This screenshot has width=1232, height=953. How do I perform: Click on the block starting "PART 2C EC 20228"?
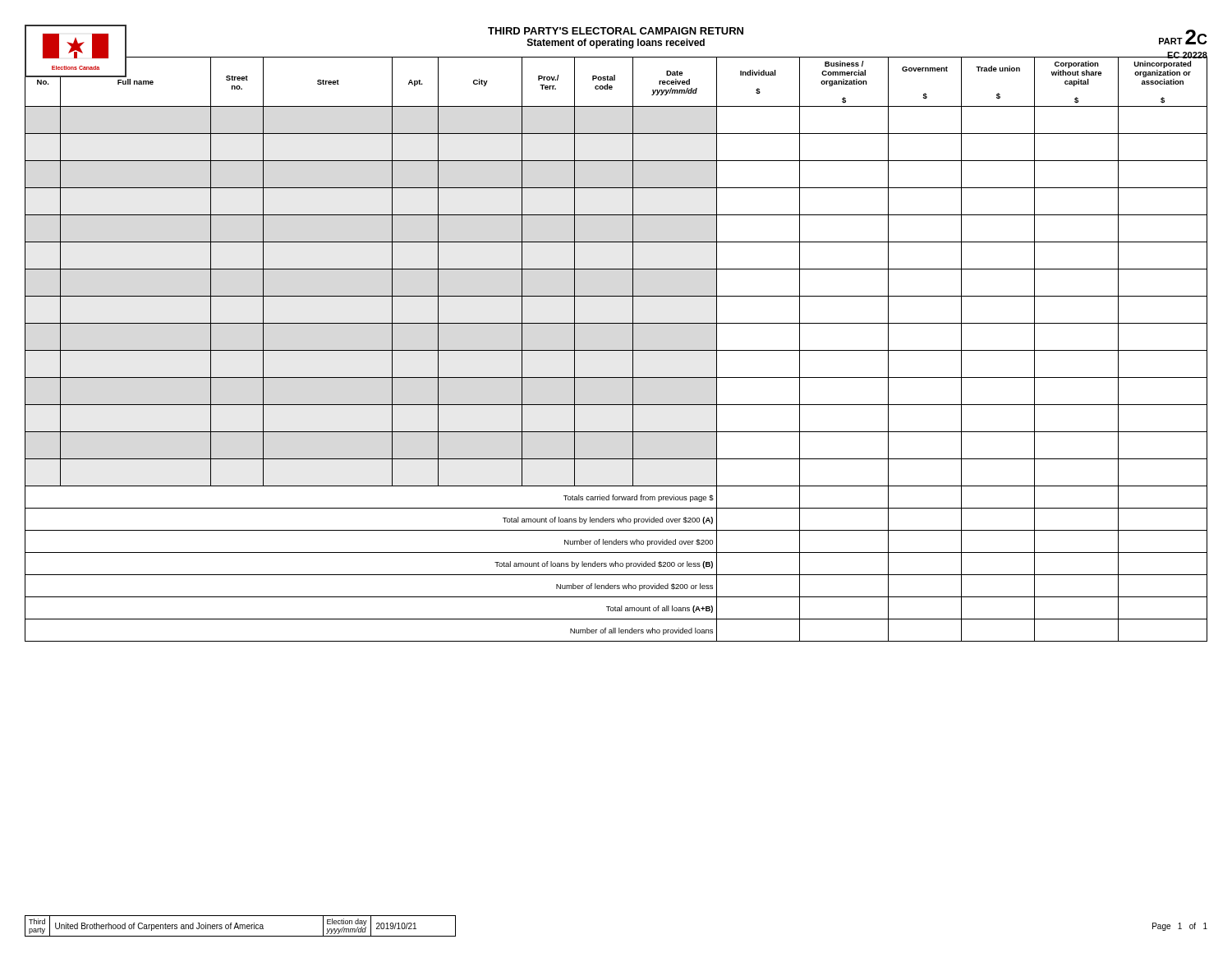click(x=1183, y=42)
